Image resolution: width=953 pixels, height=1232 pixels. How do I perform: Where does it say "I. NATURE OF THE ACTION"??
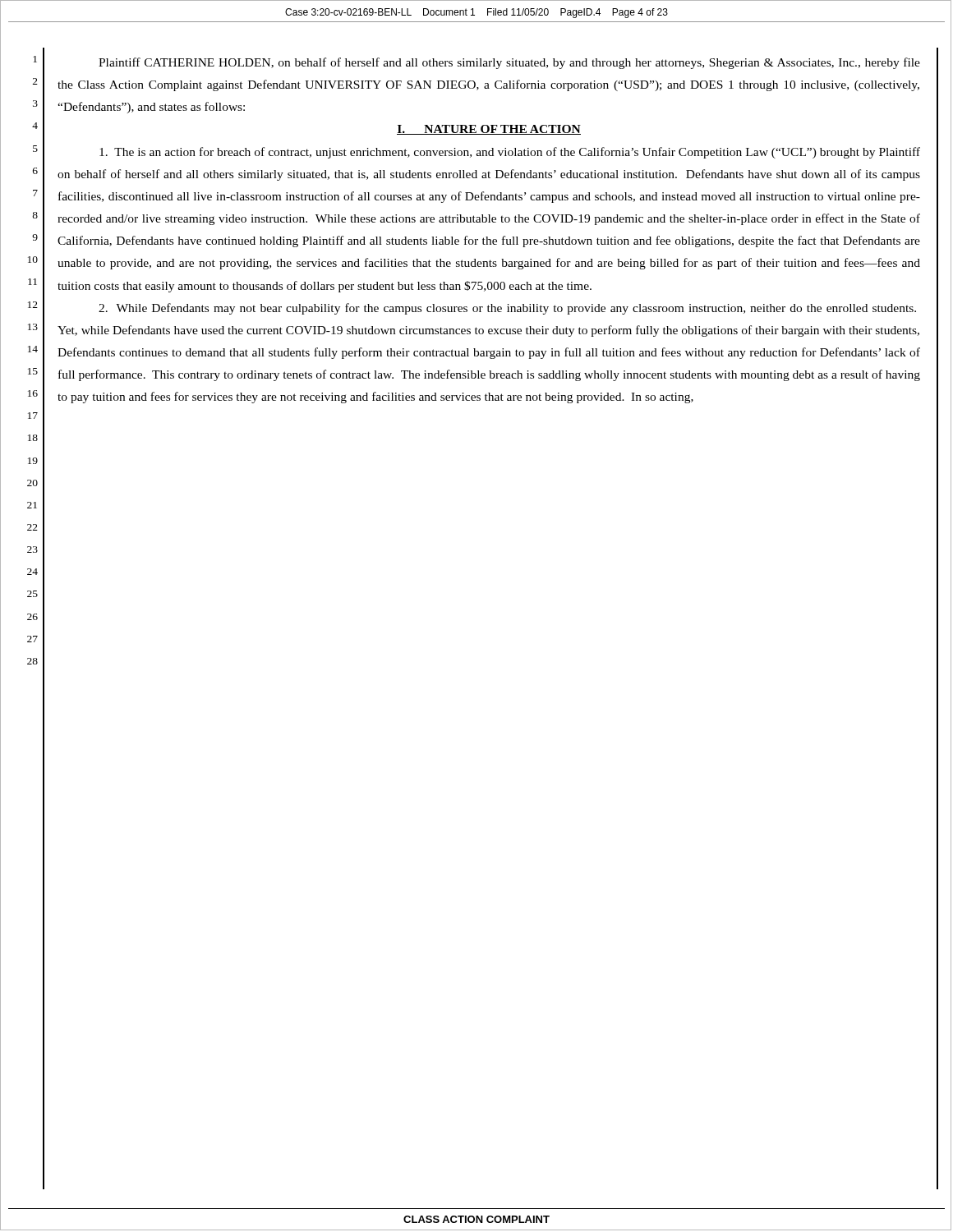(x=489, y=129)
